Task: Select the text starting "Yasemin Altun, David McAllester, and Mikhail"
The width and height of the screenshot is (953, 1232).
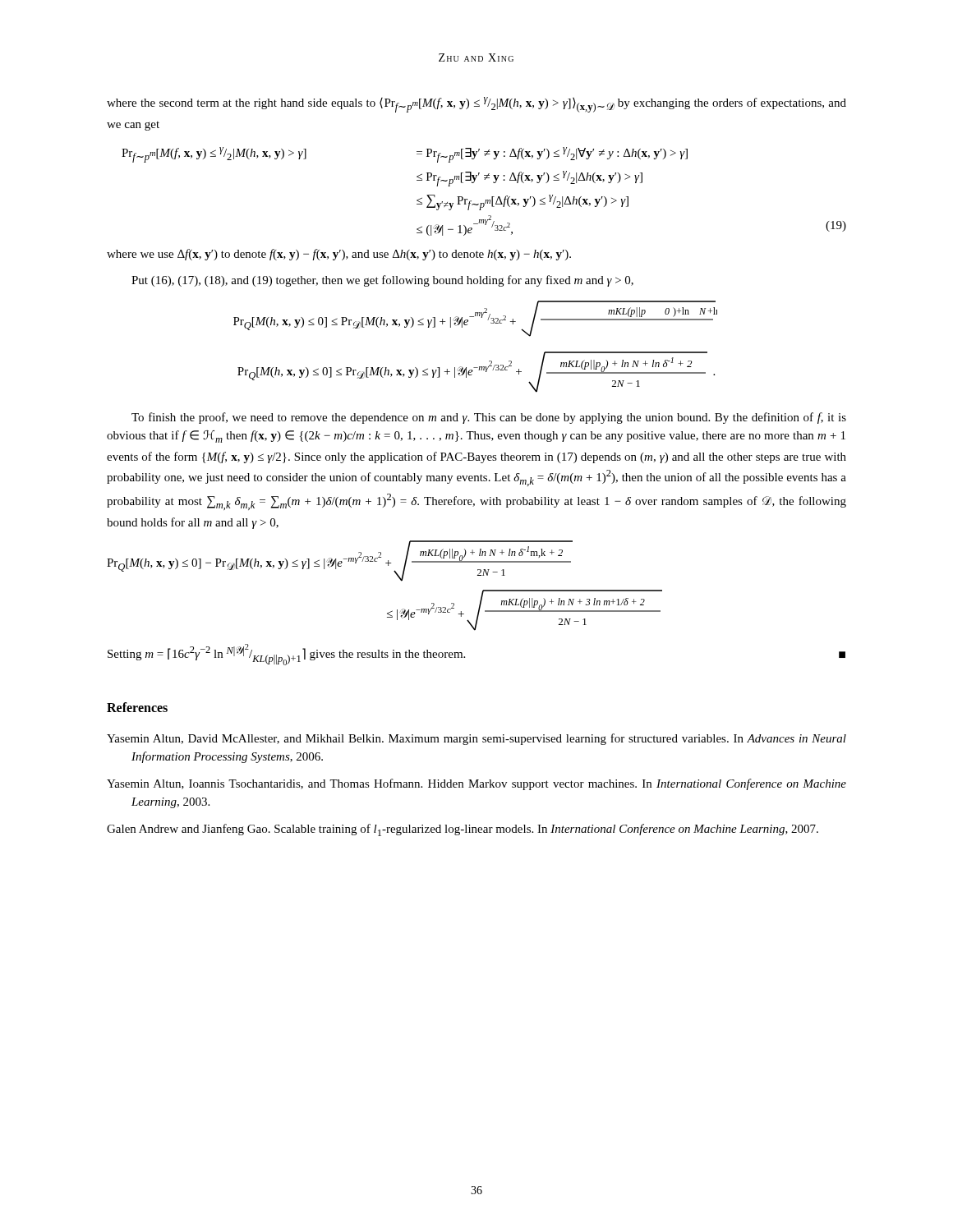Action: 476,747
